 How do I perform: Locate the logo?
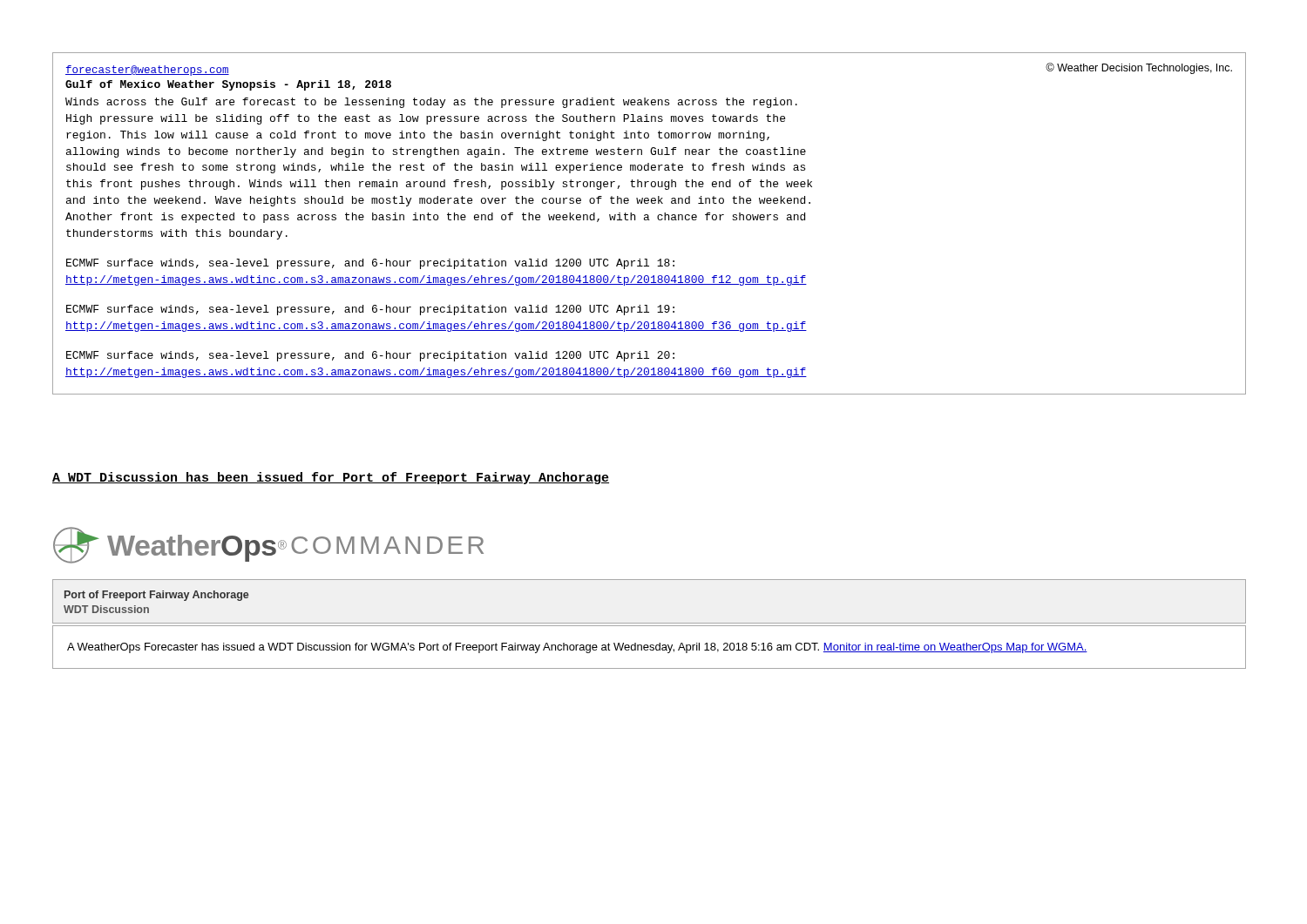pyautogui.click(x=270, y=545)
